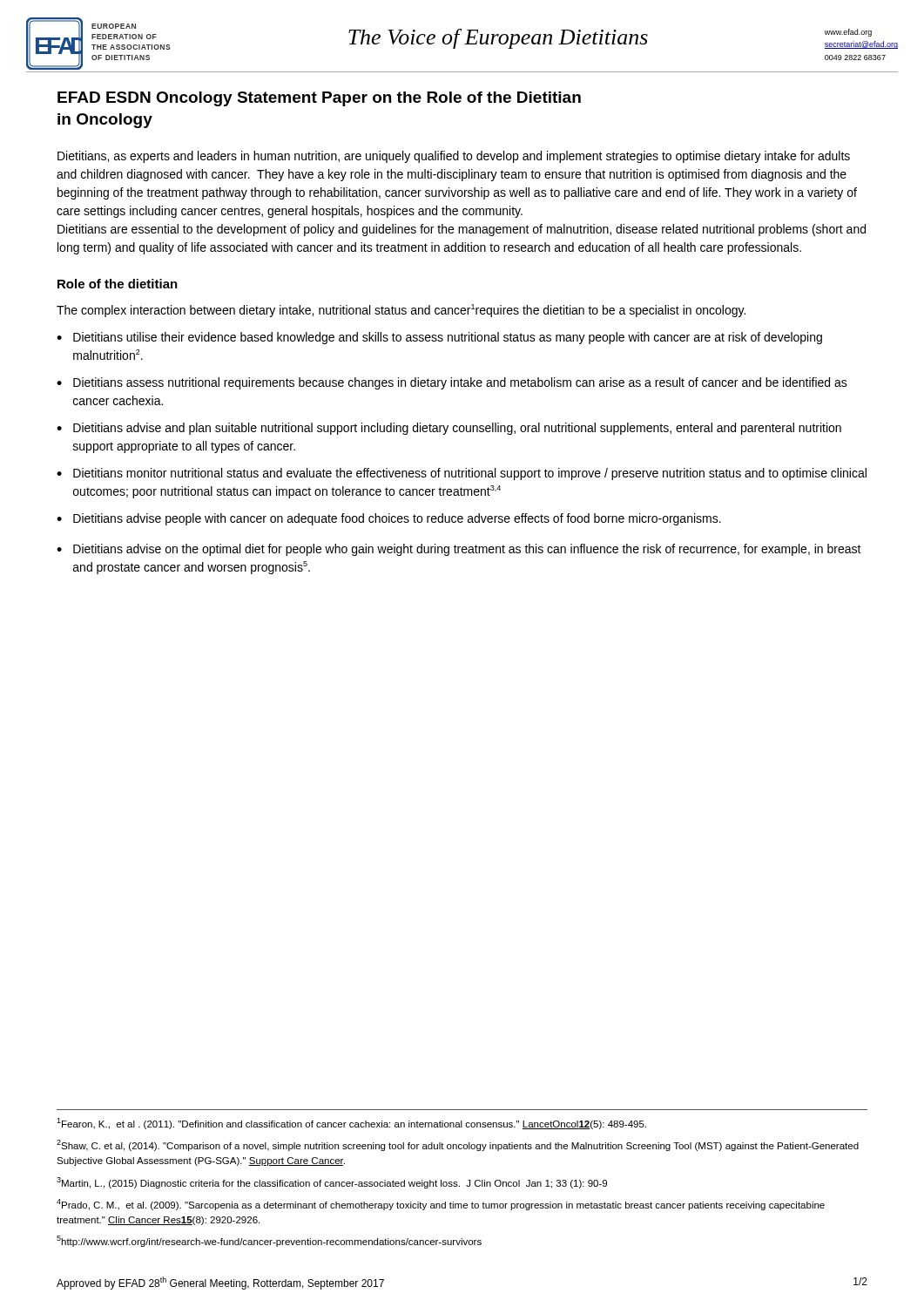
Task: Point to the block beginning "Dietitians, as experts and"
Action: coord(462,202)
